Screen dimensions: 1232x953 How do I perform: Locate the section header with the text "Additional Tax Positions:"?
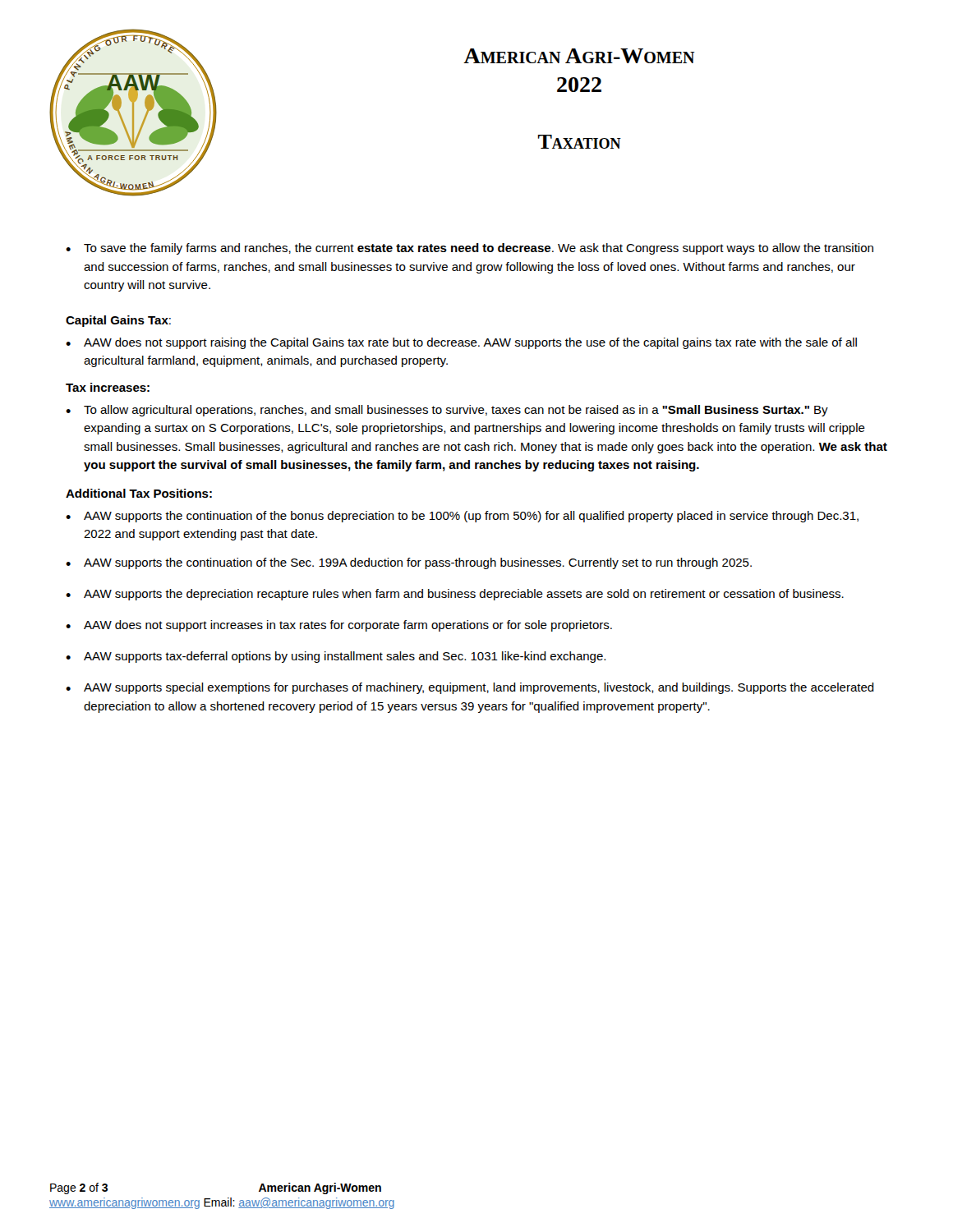click(139, 493)
